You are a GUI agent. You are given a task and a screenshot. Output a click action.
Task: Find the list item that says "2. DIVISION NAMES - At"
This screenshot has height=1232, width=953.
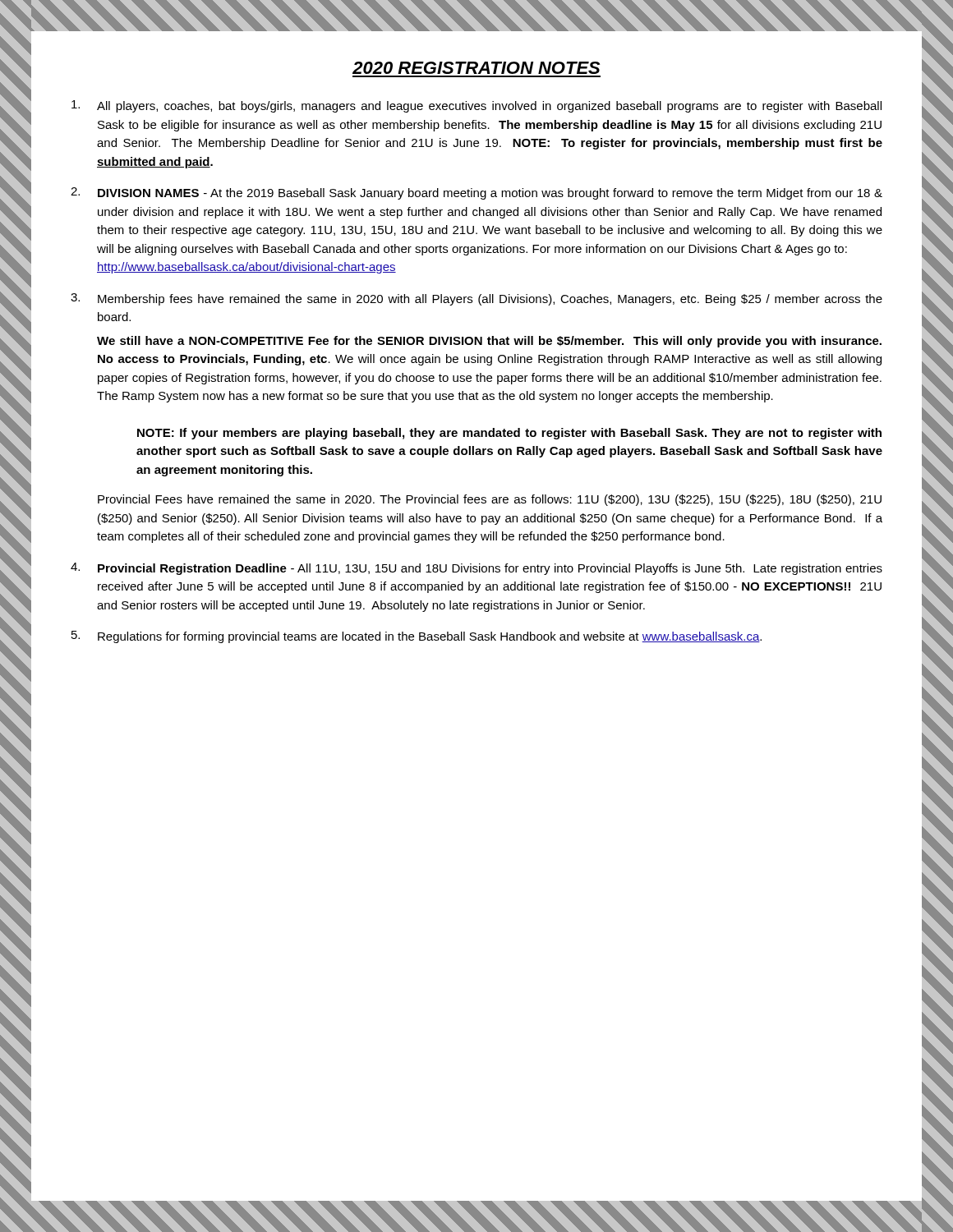[476, 230]
